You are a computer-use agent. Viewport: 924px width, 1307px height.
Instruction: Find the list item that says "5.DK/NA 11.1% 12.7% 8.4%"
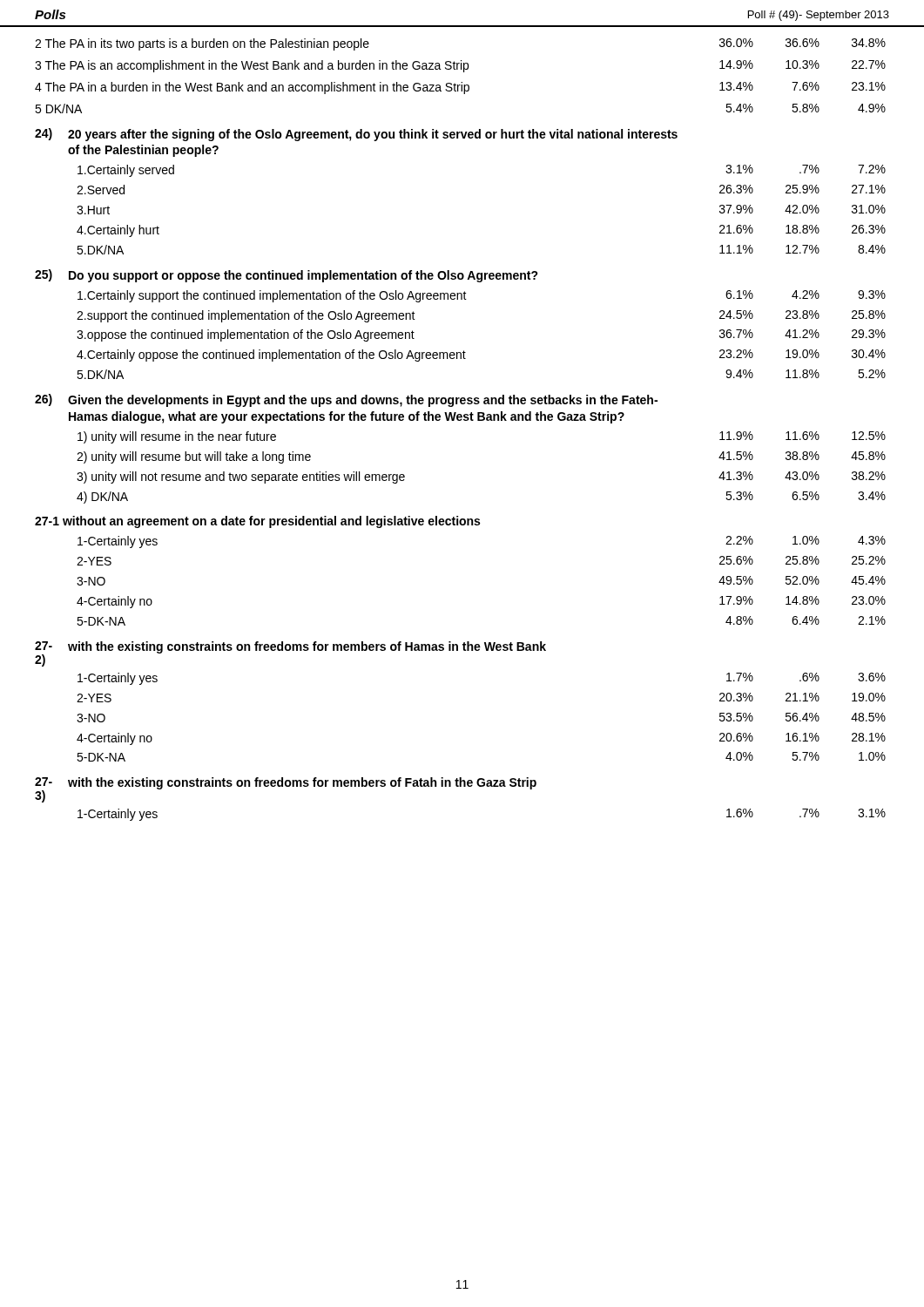(x=101, y=251)
